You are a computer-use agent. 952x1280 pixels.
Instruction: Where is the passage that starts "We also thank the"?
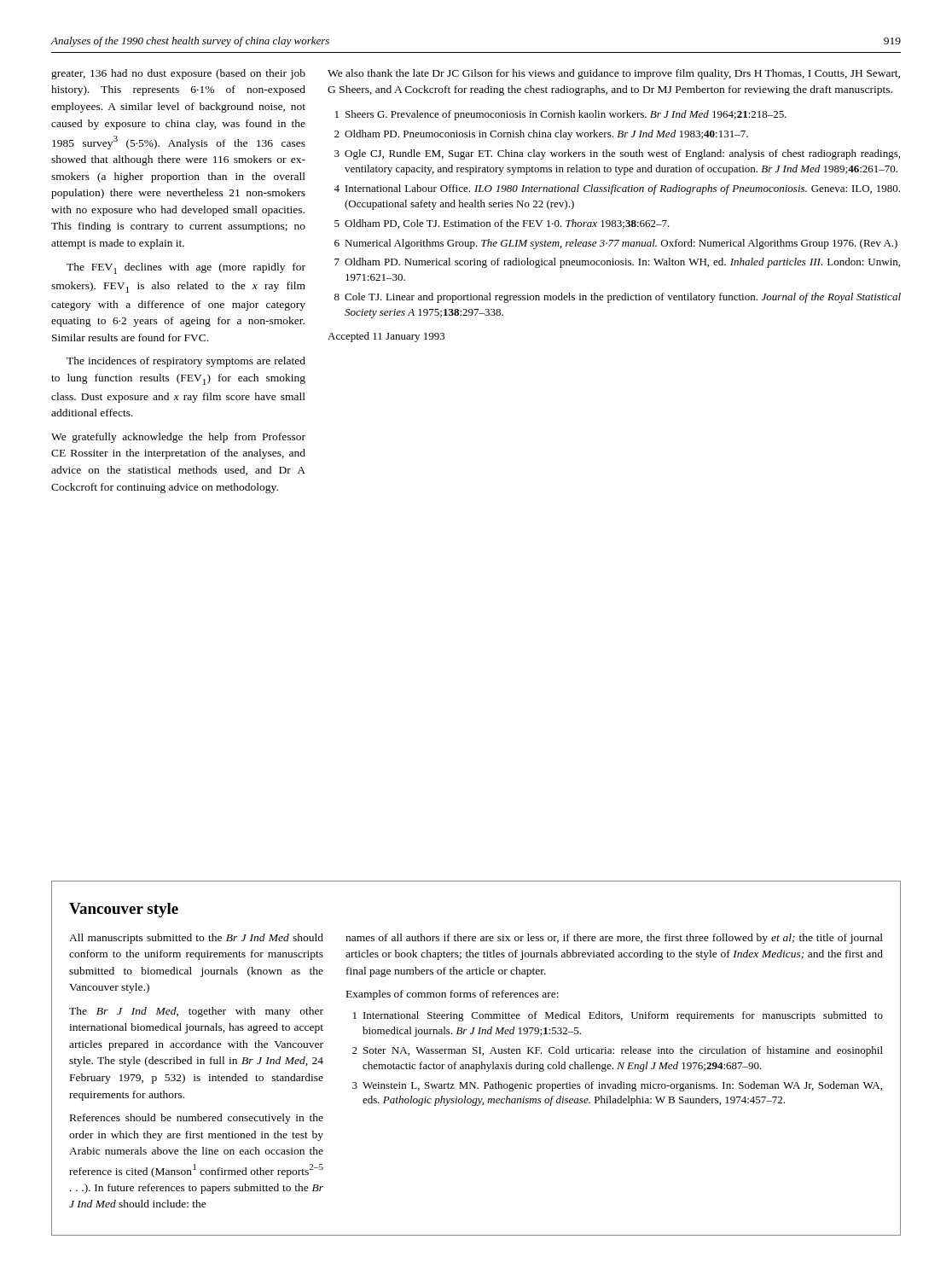(x=614, y=81)
